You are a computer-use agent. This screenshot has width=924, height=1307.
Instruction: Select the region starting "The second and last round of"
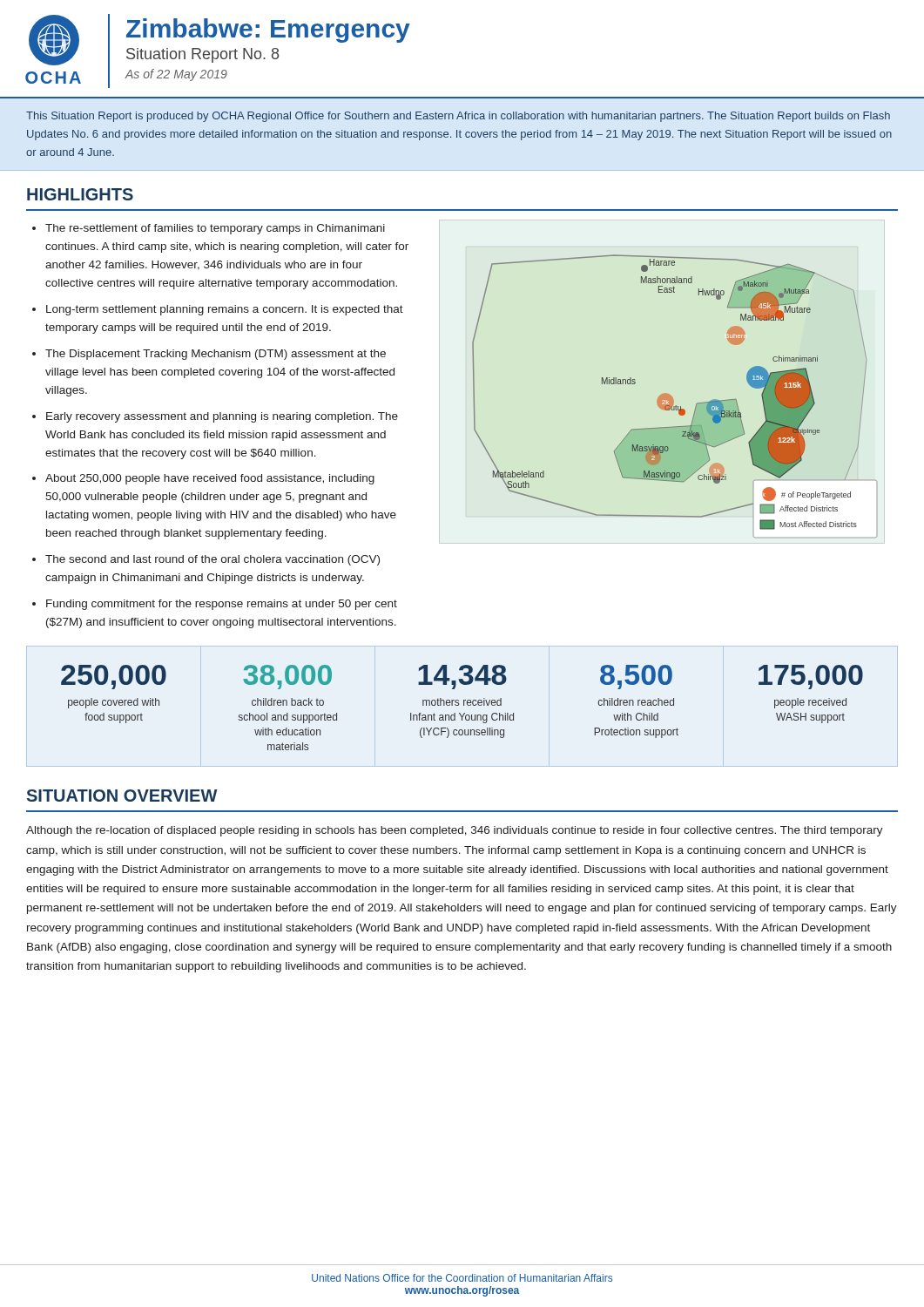tap(213, 568)
